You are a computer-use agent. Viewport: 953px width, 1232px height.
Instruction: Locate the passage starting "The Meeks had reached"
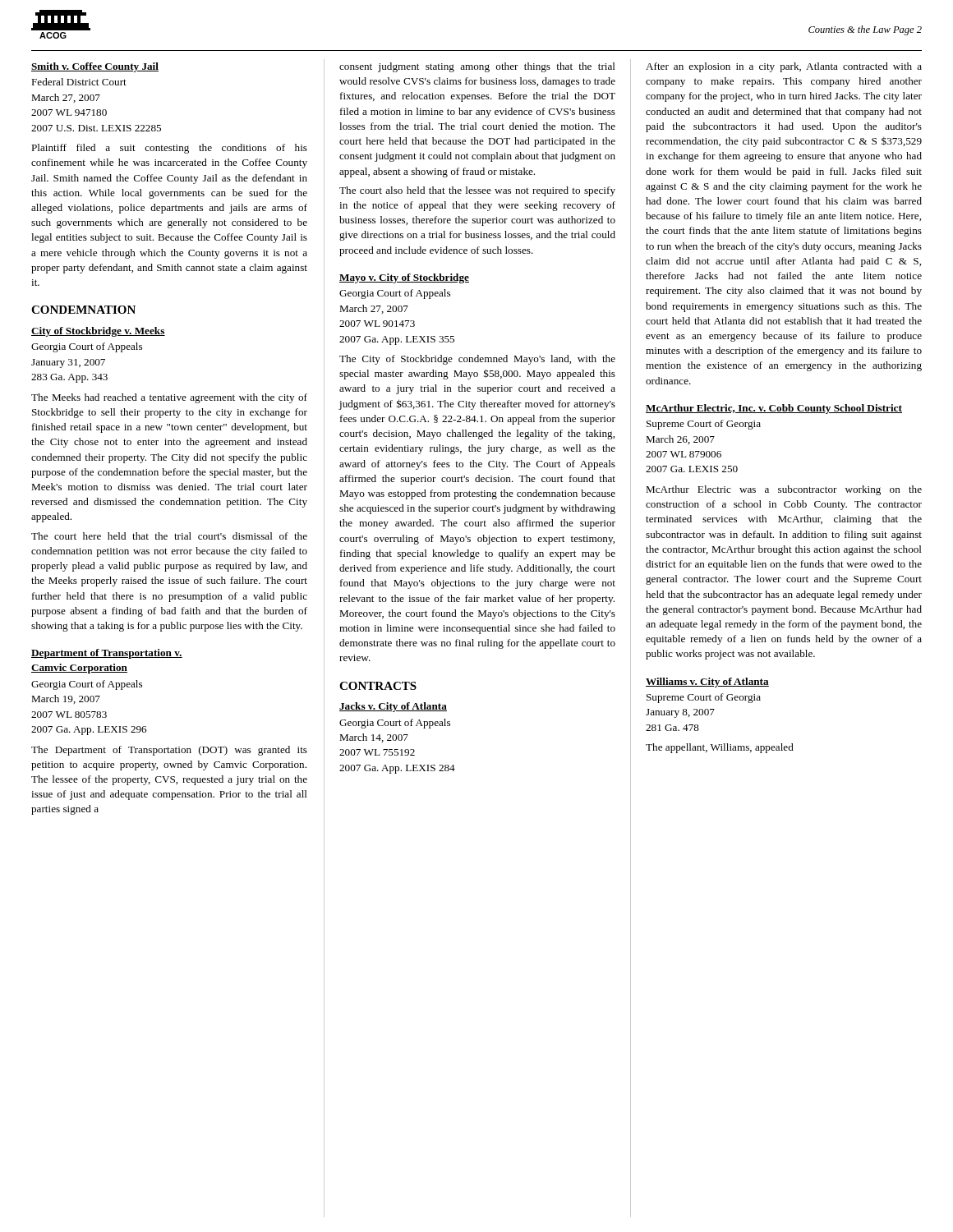(x=169, y=512)
